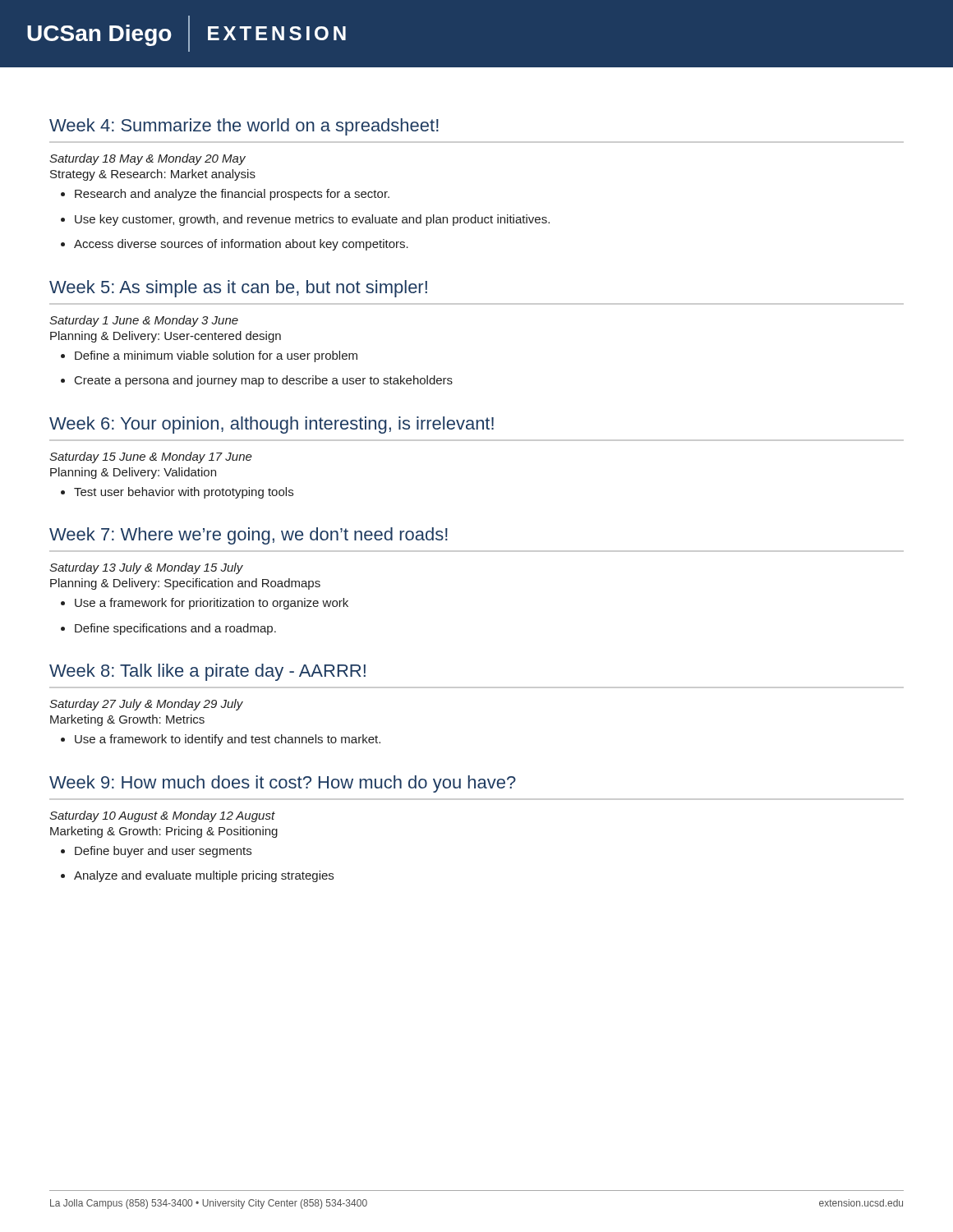953x1232 pixels.
Task: Locate the section header with the text "Week 7: Where we’re"
Action: [x=249, y=534]
